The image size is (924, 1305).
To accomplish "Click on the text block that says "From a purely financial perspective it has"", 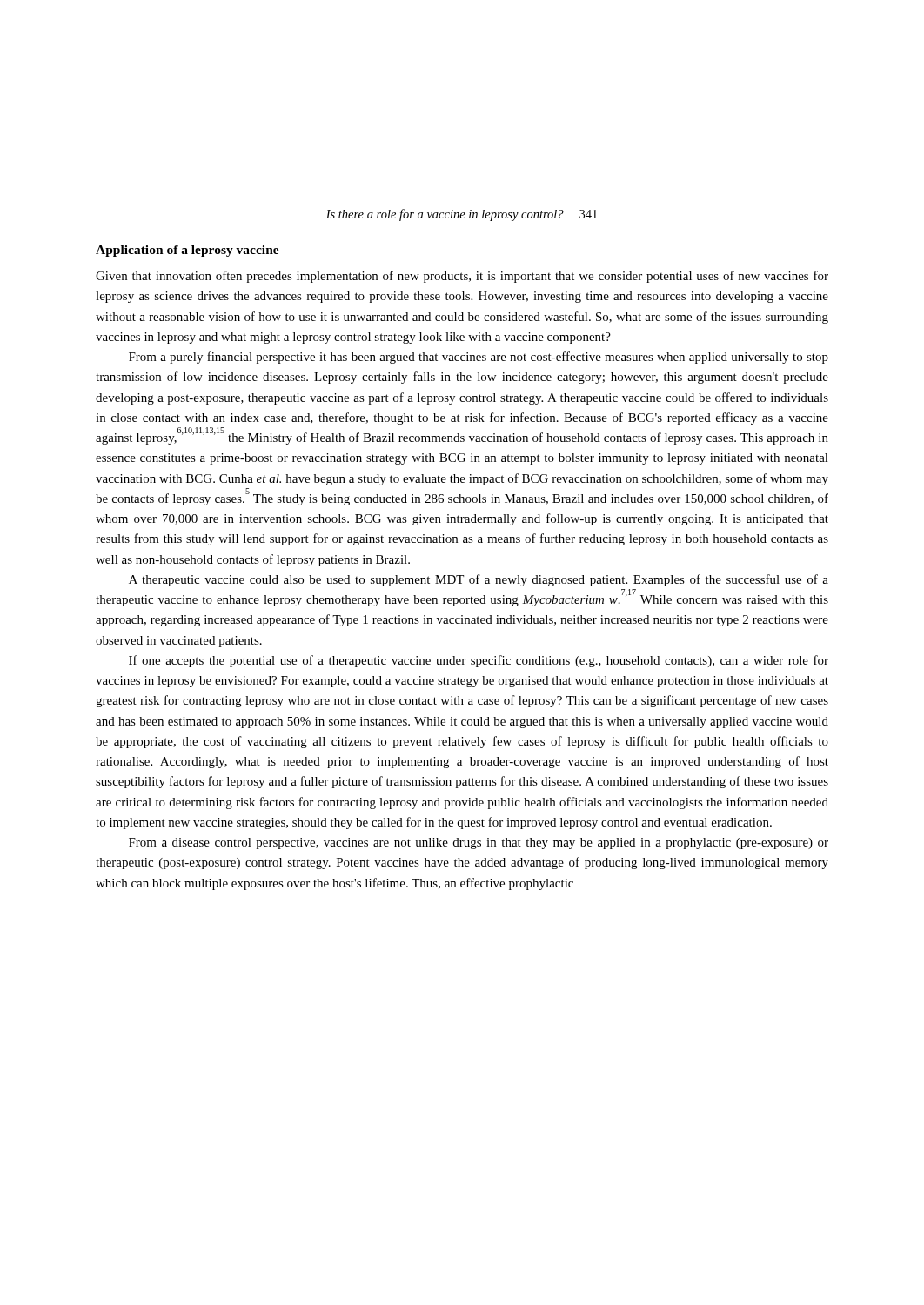I will click(462, 458).
